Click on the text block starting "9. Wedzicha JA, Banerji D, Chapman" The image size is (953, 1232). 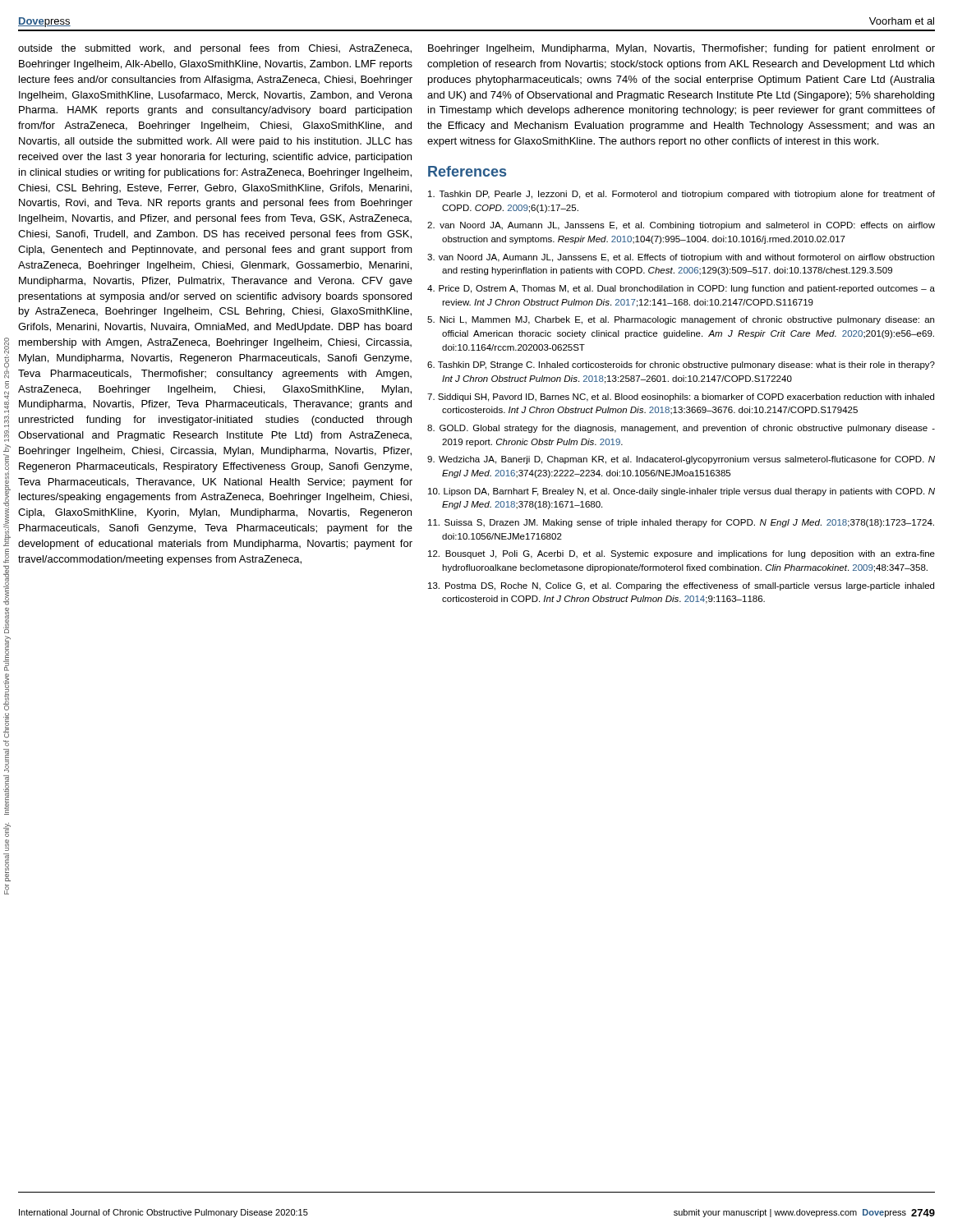(681, 466)
